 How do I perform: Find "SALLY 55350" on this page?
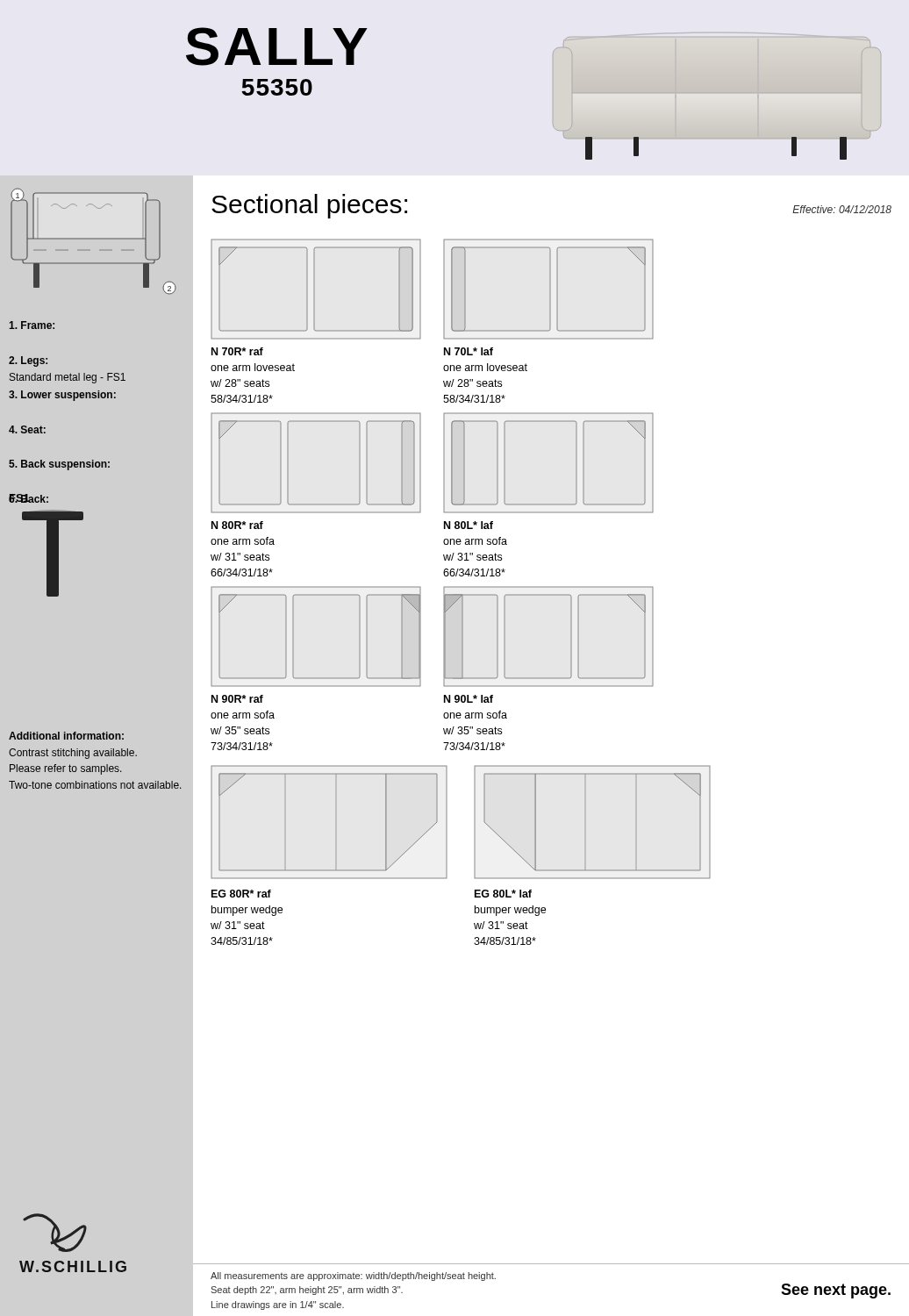pos(278,61)
